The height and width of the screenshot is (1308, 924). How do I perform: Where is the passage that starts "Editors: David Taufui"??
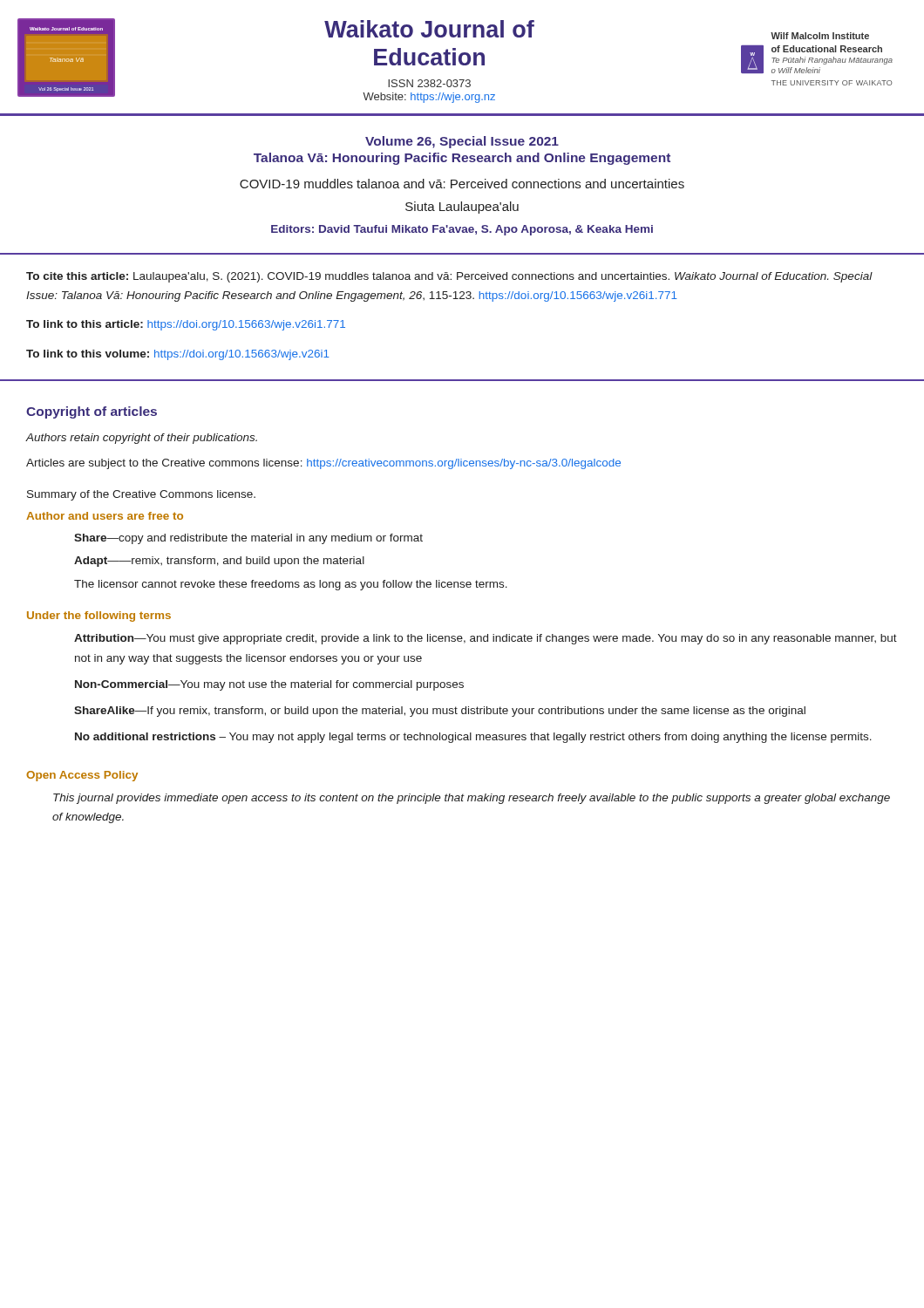tap(462, 229)
